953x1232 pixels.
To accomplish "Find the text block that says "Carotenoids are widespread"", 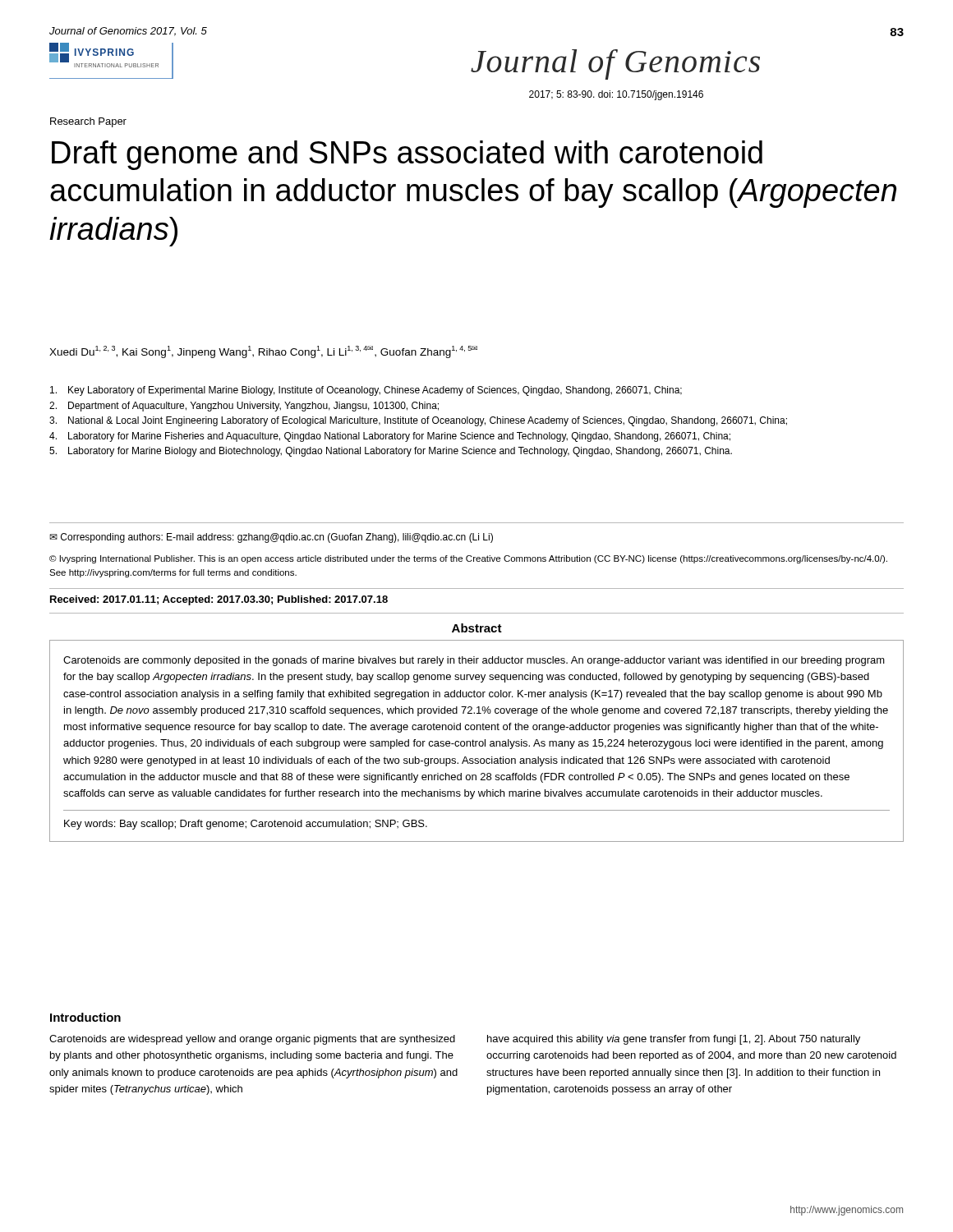I will (x=253, y=1064).
